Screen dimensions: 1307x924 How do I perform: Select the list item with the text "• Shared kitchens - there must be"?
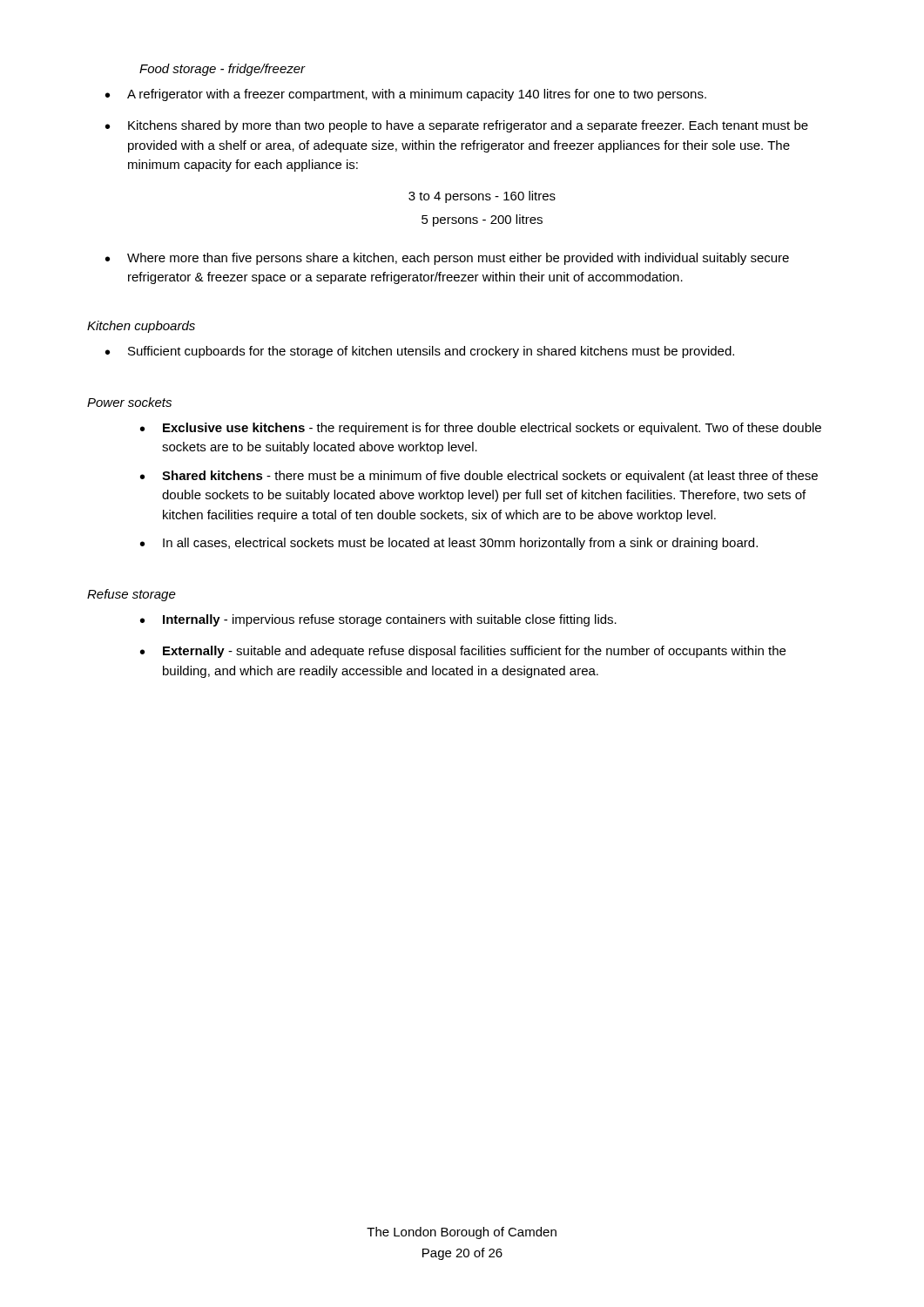click(x=488, y=495)
